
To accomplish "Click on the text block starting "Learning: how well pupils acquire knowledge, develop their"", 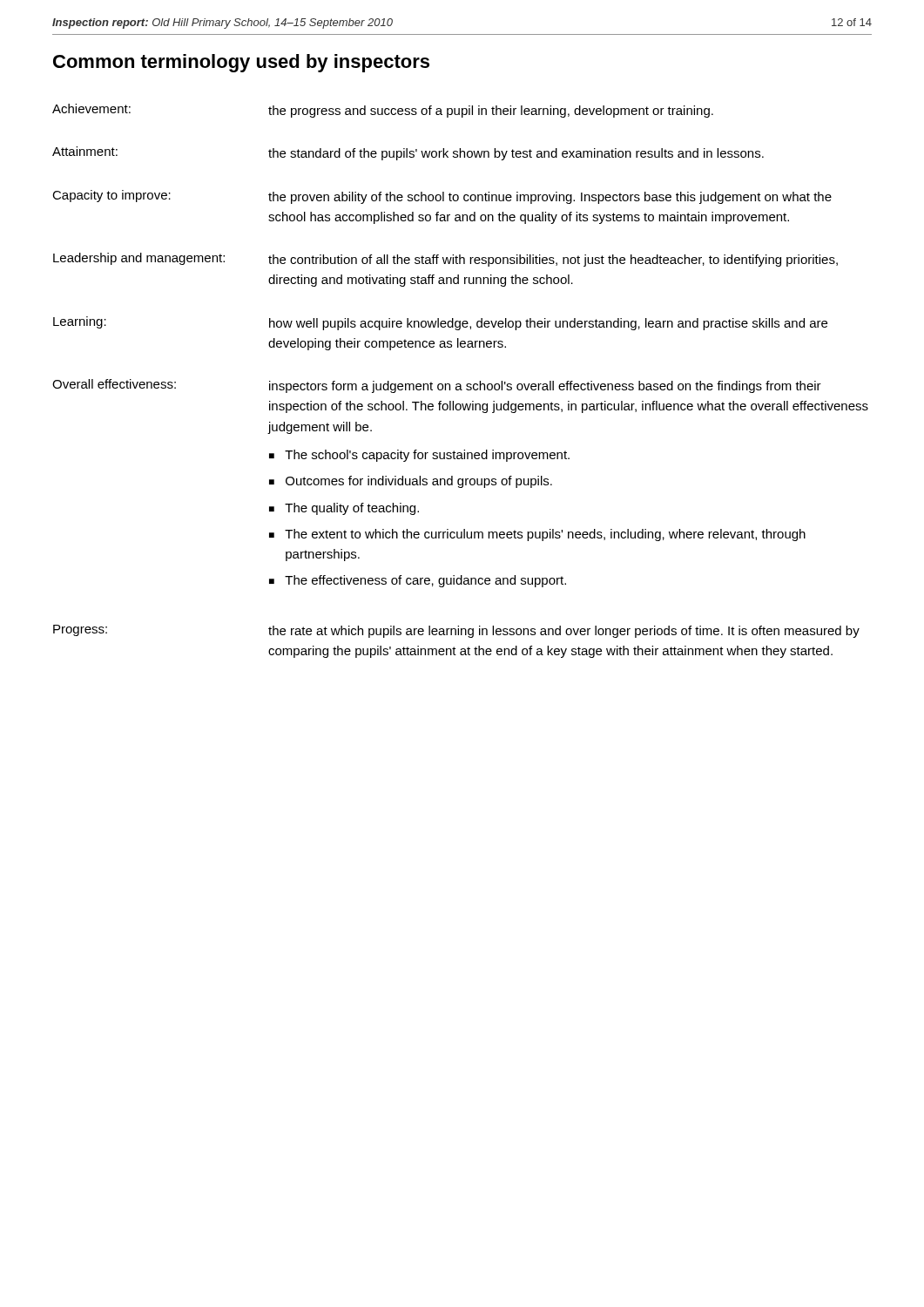I will tap(462, 333).
